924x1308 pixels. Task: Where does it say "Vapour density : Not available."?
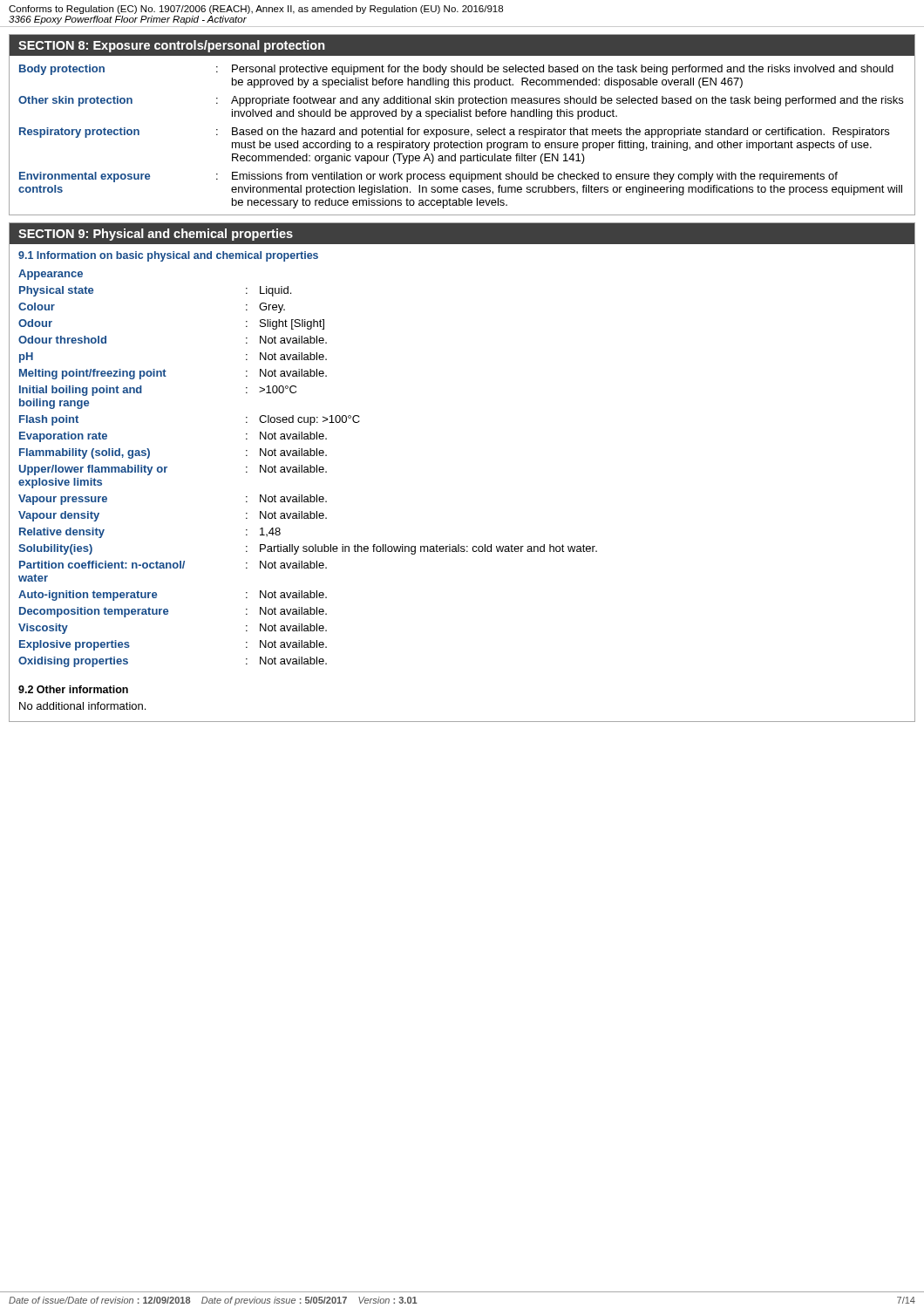(54, 516)
